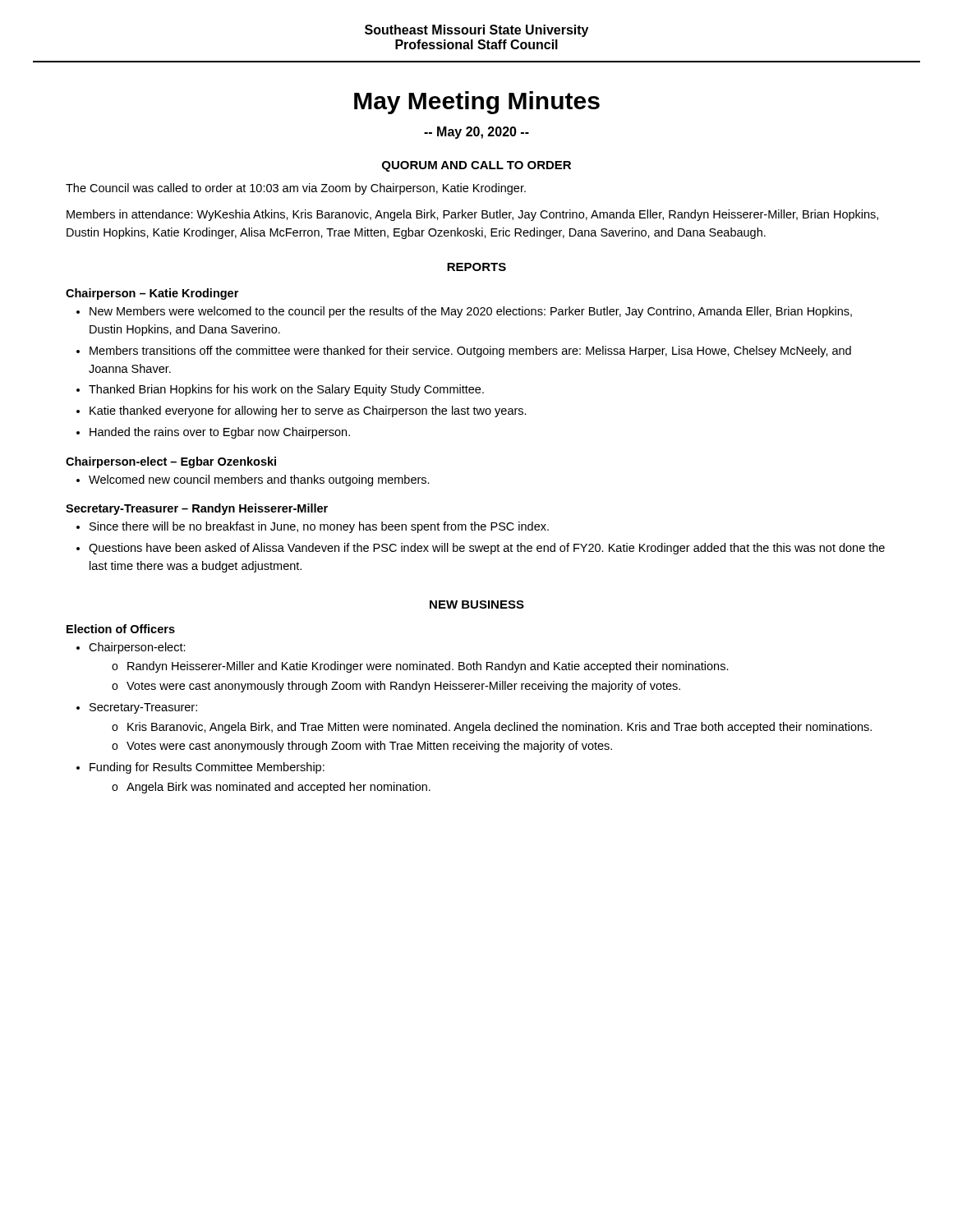The width and height of the screenshot is (953, 1232).
Task: Select the title
Action: point(476,101)
